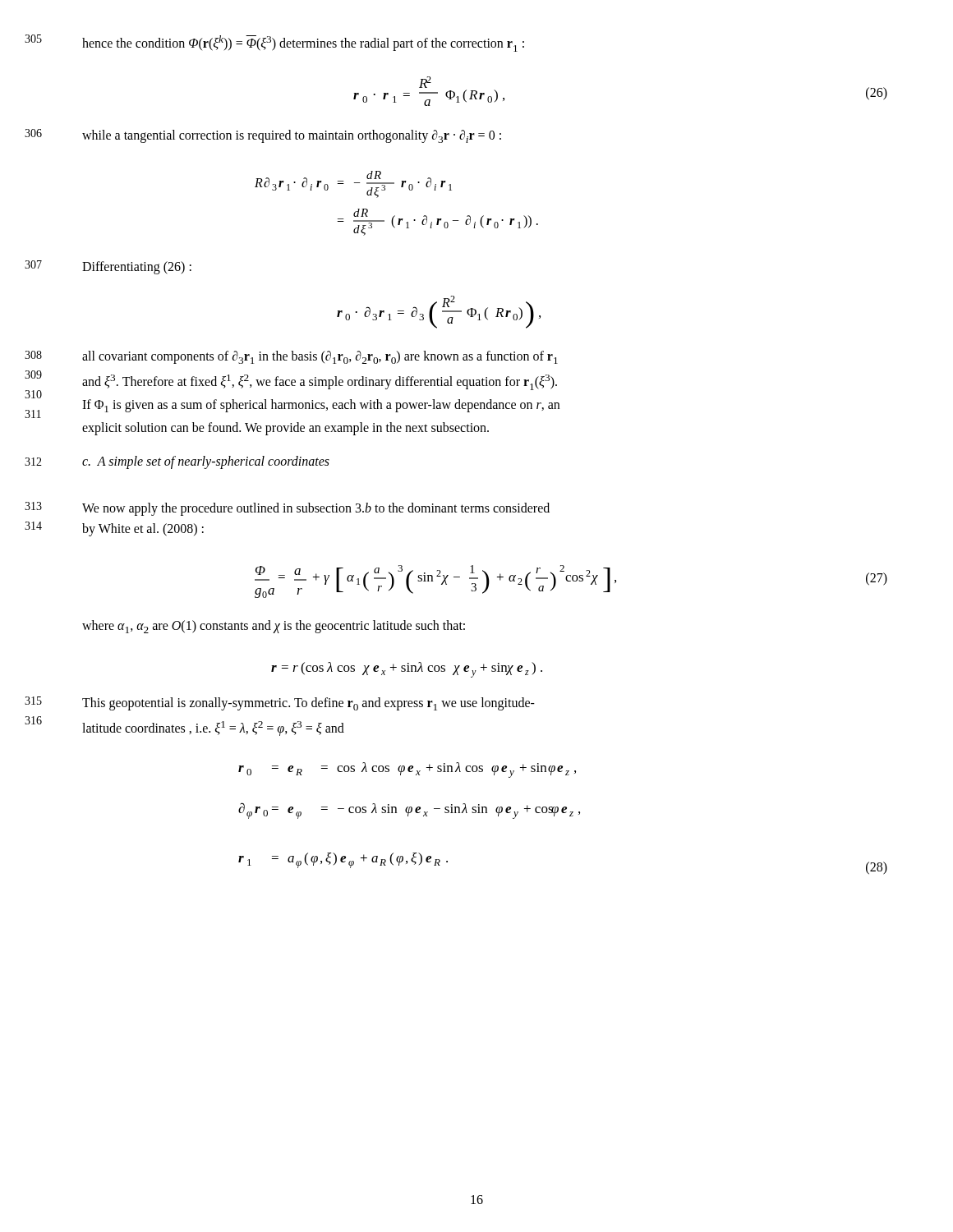953x1232 pixels.
Task: Locate the block of text that opens with "all covariant components of ∂3r1 in"
Action: (x=321, y=392)
